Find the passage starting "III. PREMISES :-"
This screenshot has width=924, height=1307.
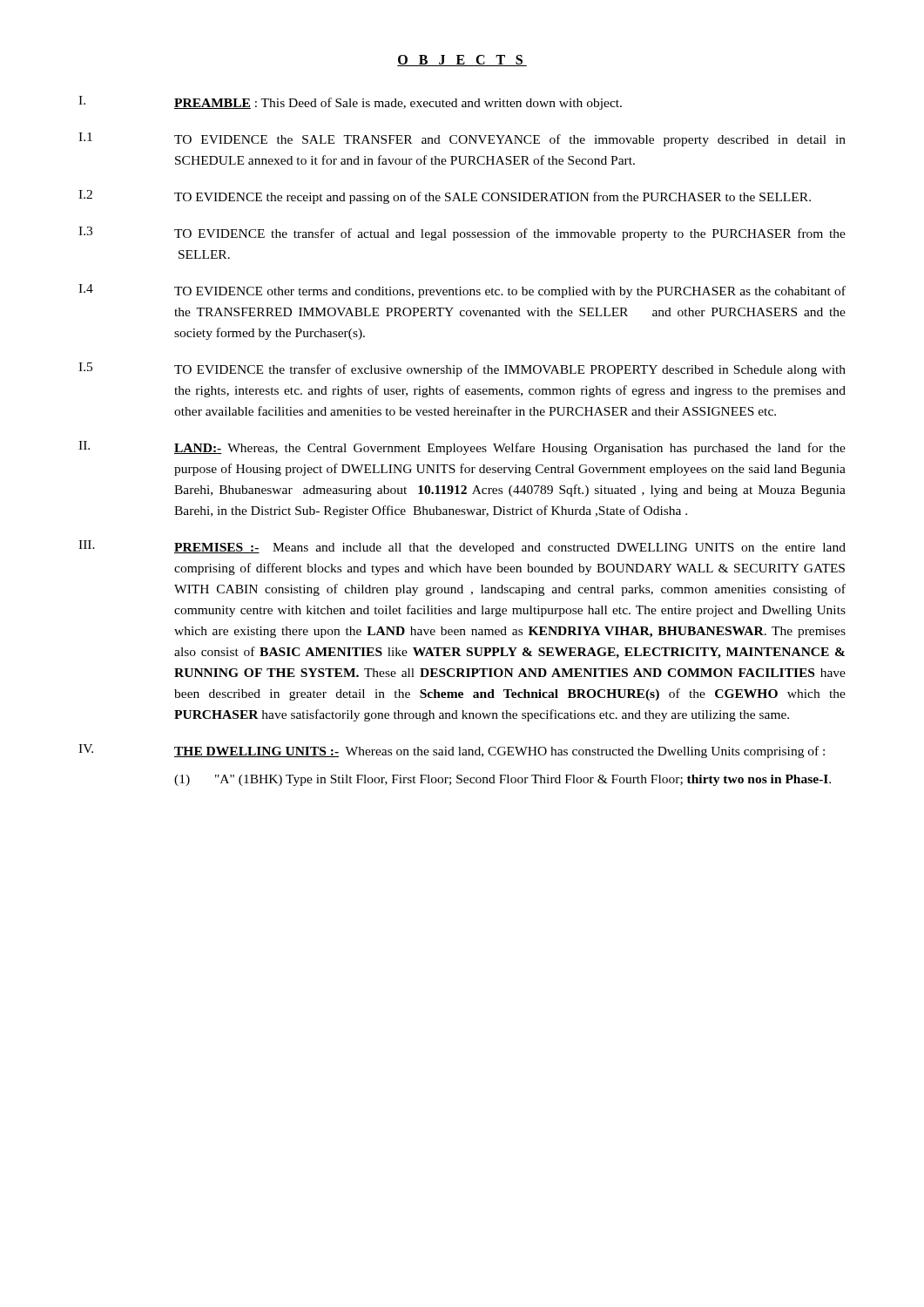(462, 631)
